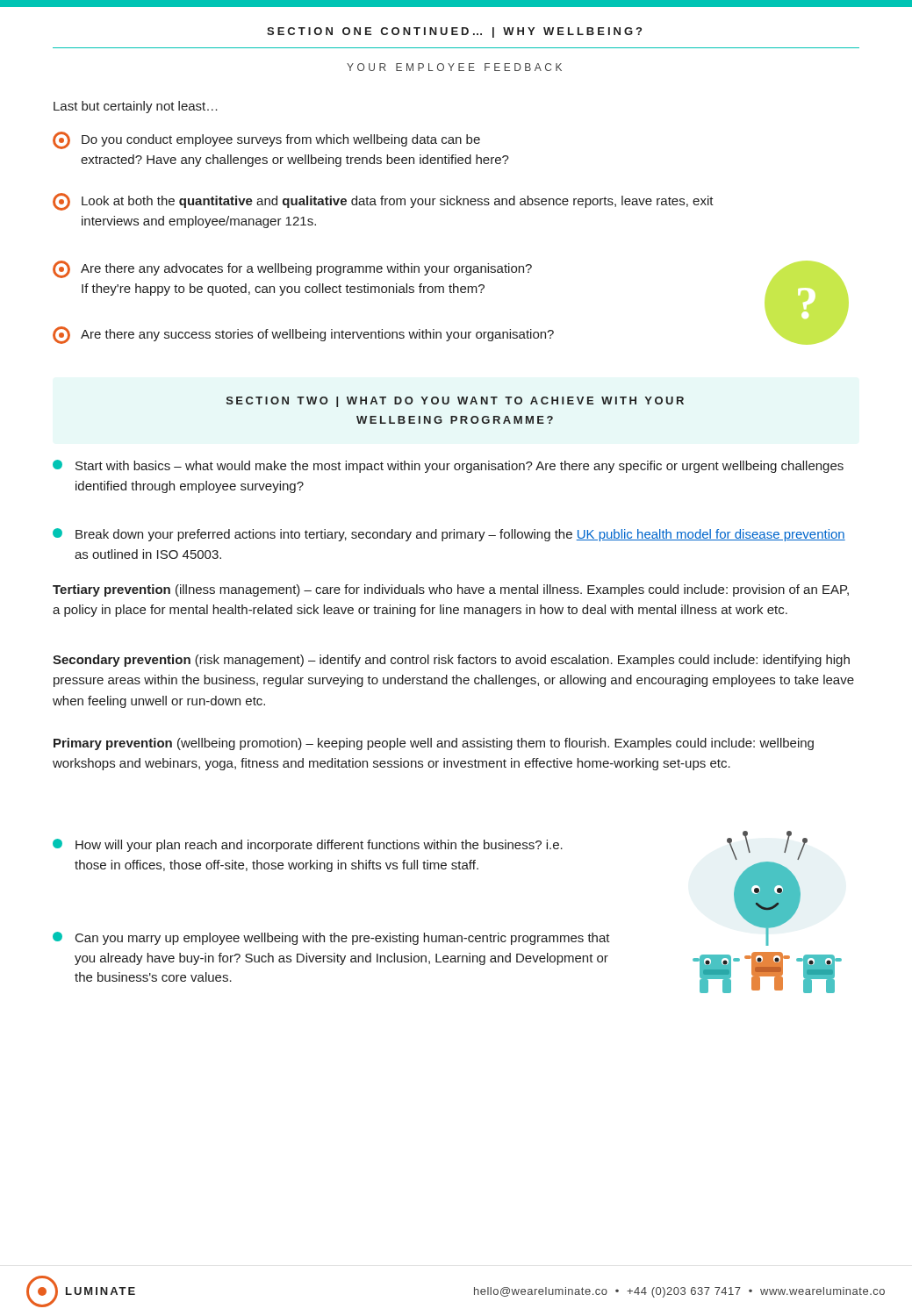The height and width of the screenshot is (1316, 912).
Task: Select the text block containing "Last but certainly"
Action: pos(136,106)
